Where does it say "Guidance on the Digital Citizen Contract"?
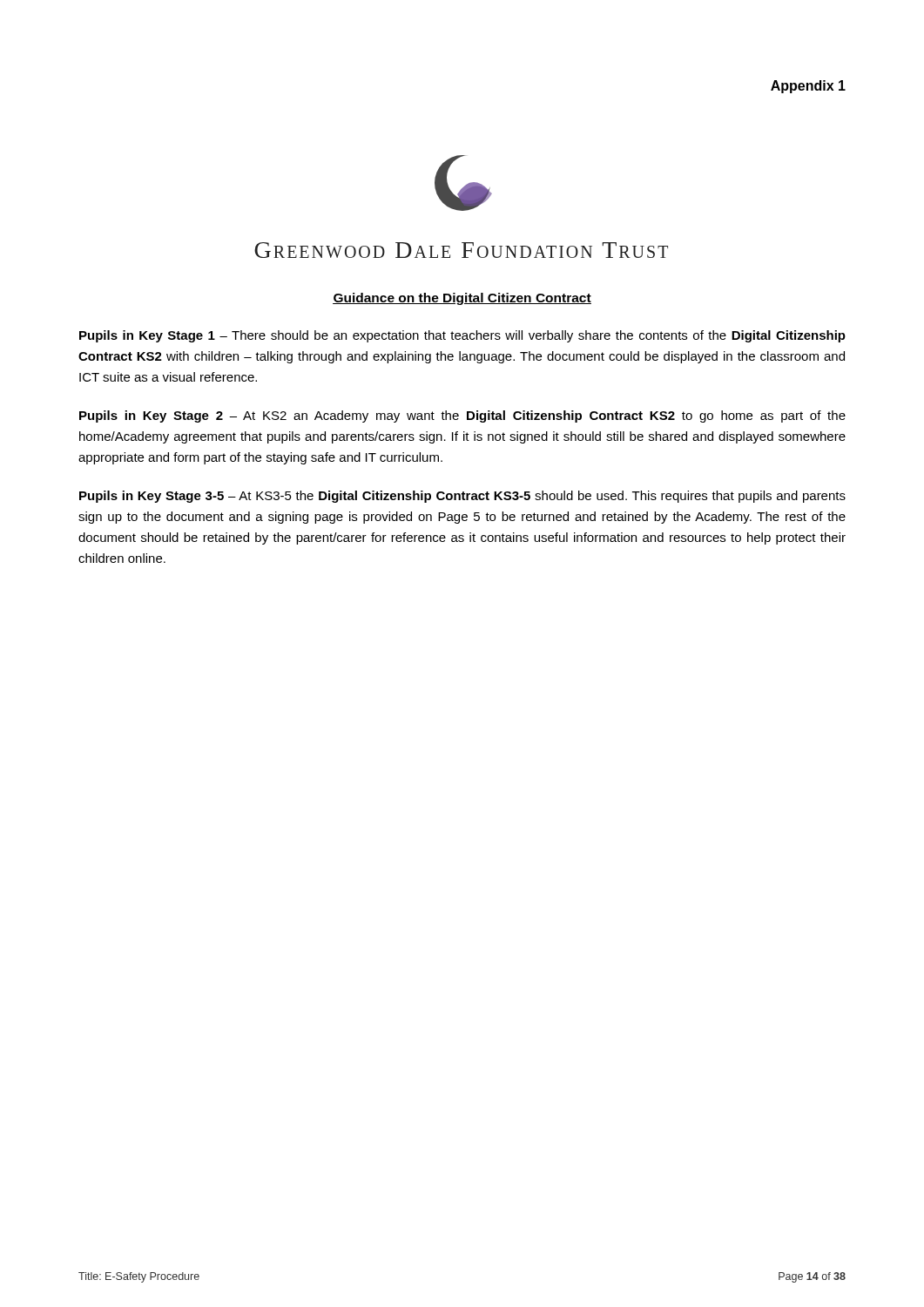 [462, 298]
